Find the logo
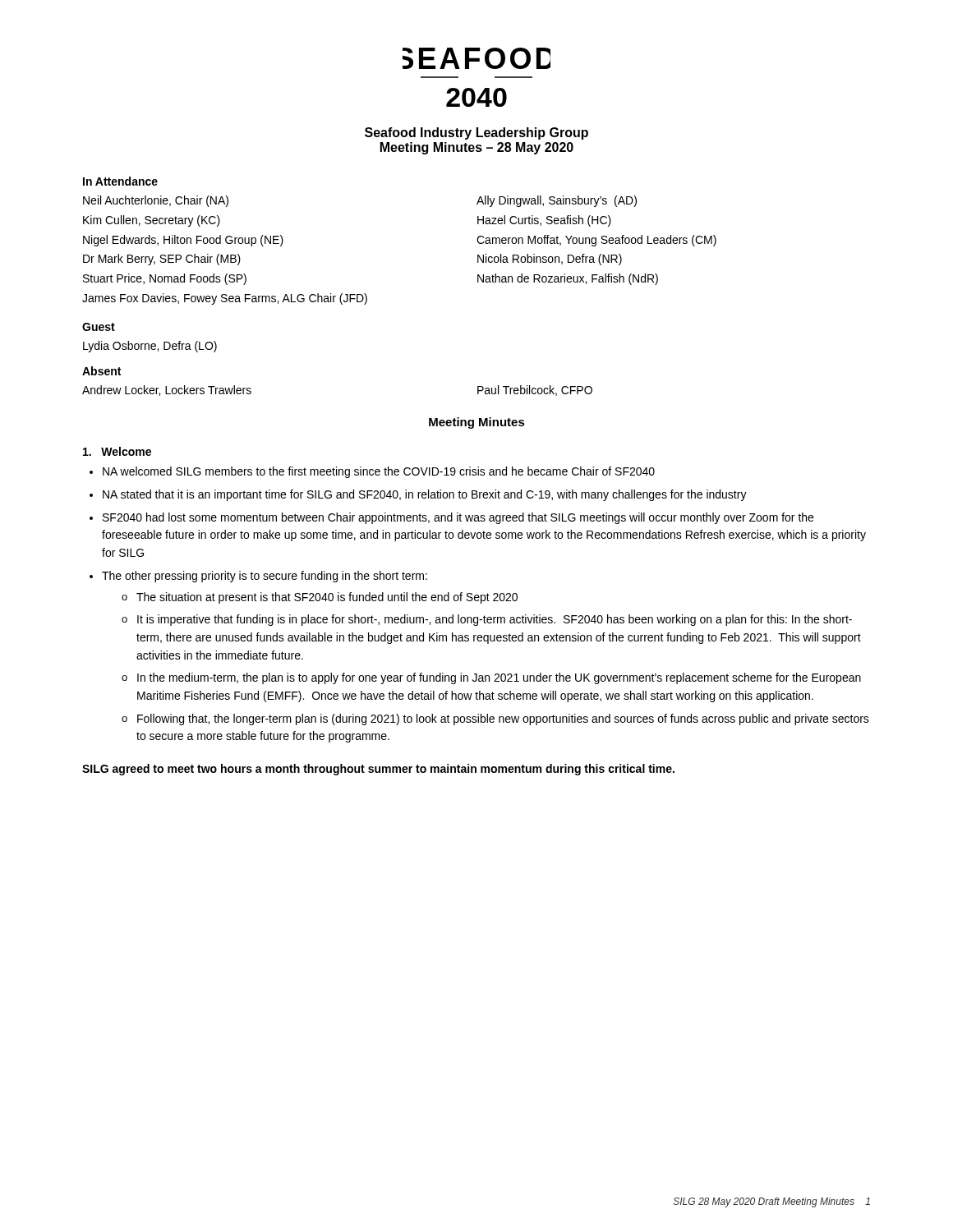Screen dimensions: 1232x953 click(x=476, y=59)
